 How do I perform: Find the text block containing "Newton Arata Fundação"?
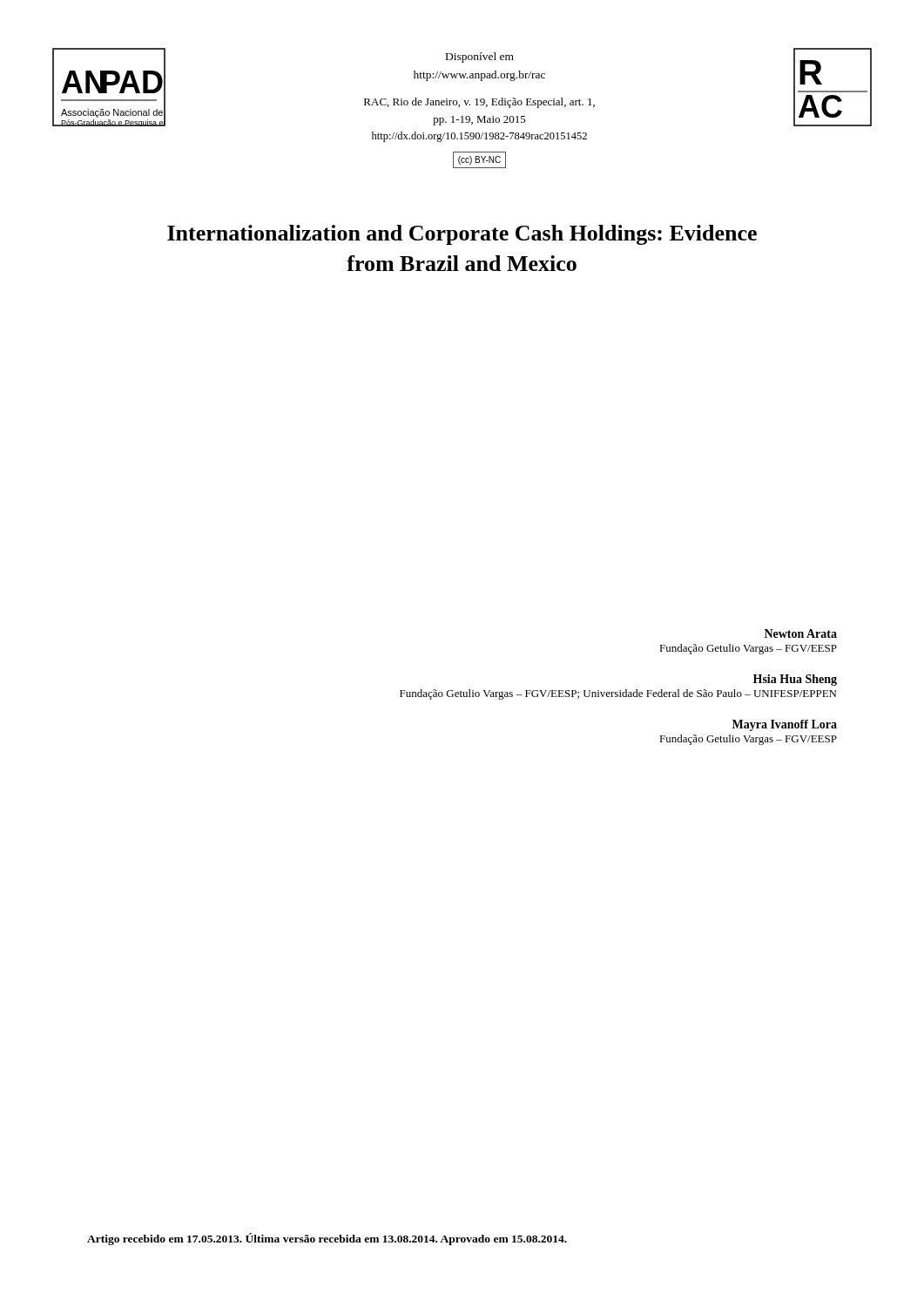[x=801, y=633]
